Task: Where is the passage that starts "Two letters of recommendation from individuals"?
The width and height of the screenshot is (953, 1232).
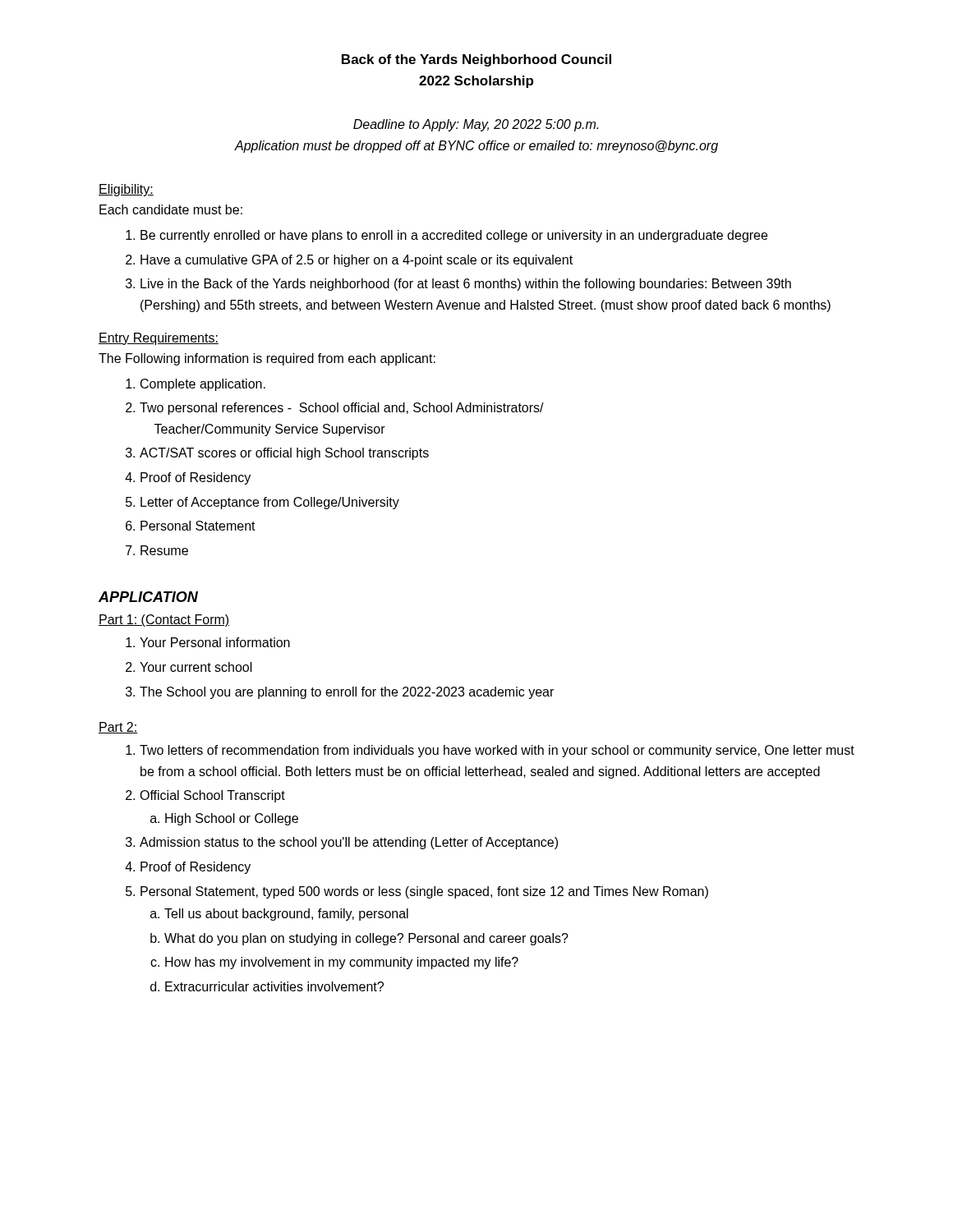Action: [x=490, y=751]
